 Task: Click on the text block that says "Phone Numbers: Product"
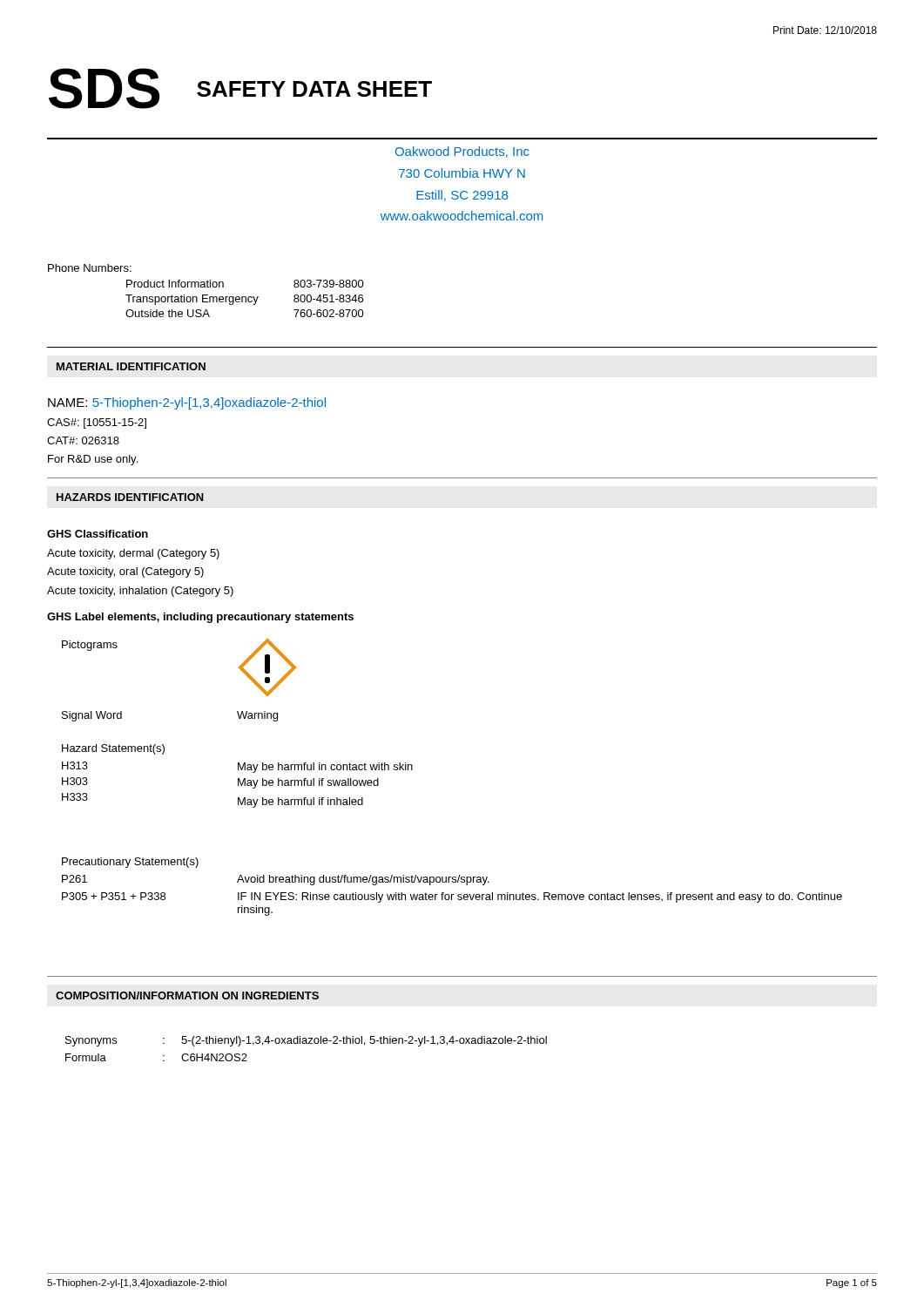pyautogui.click(x=223, y=291)
